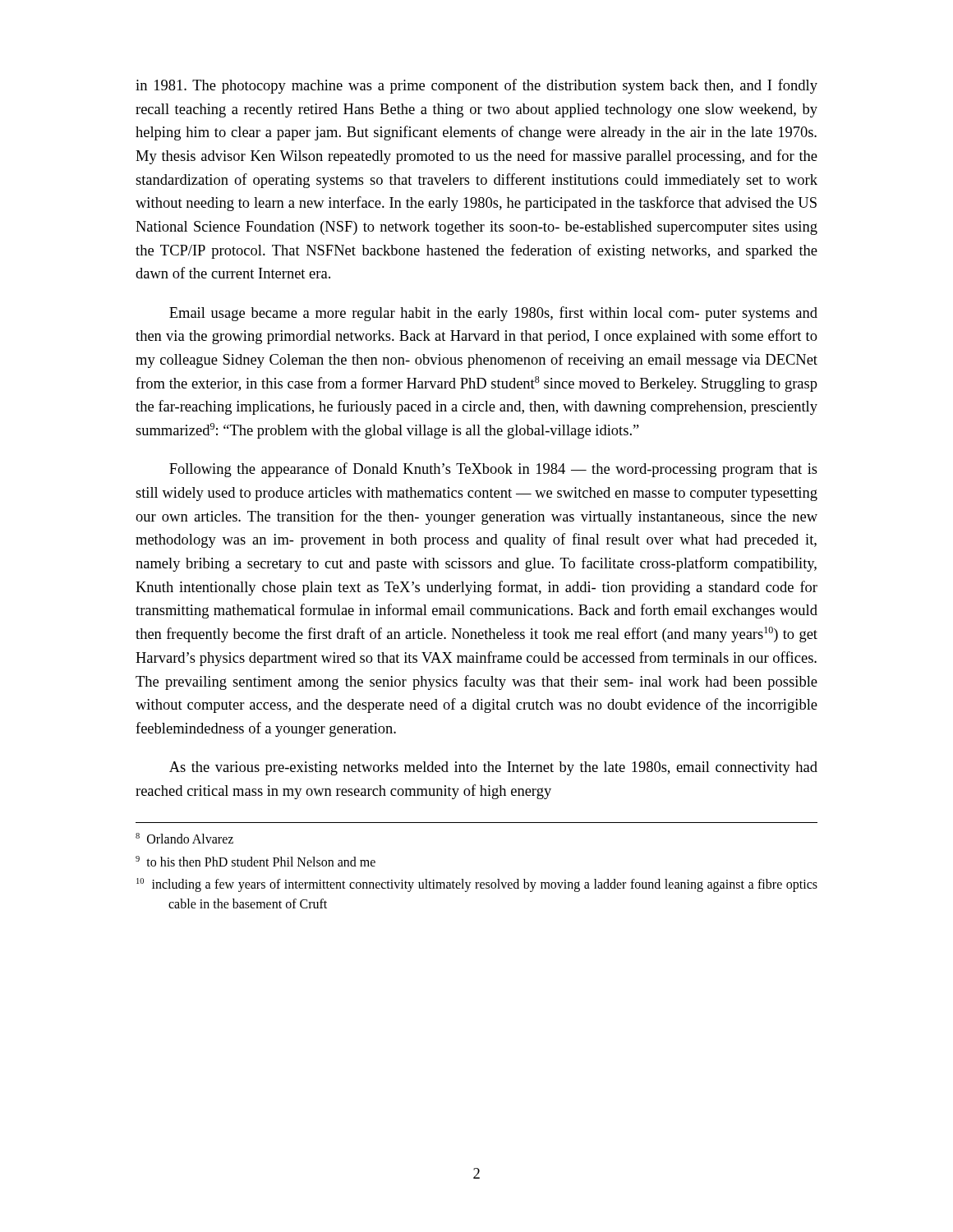Find the block on this page that starts "As the various pre-existing networks"
Screen dimensions: 1232x953
(476, 779)
